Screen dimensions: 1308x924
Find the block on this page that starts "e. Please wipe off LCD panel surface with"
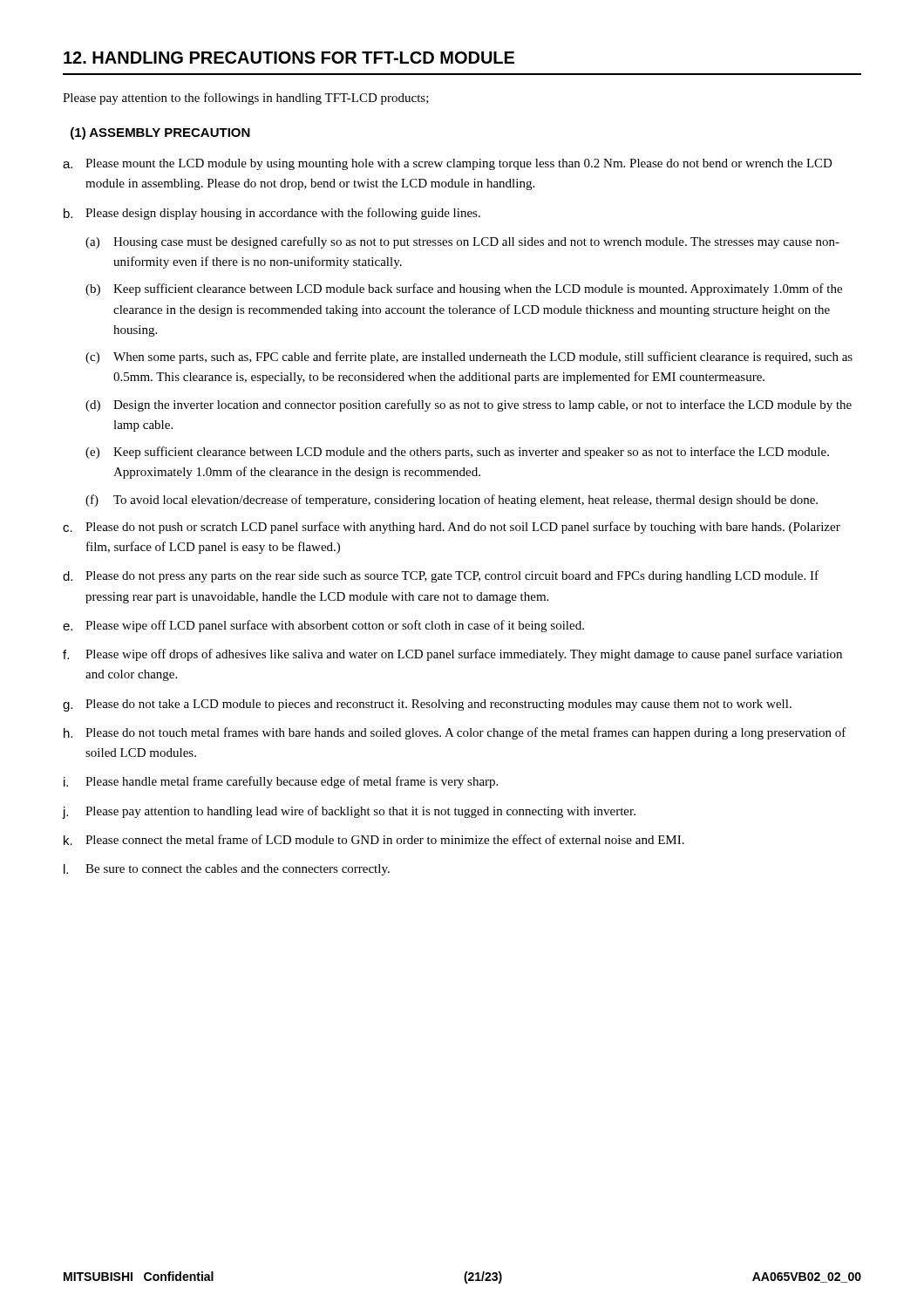coord(462,626)
